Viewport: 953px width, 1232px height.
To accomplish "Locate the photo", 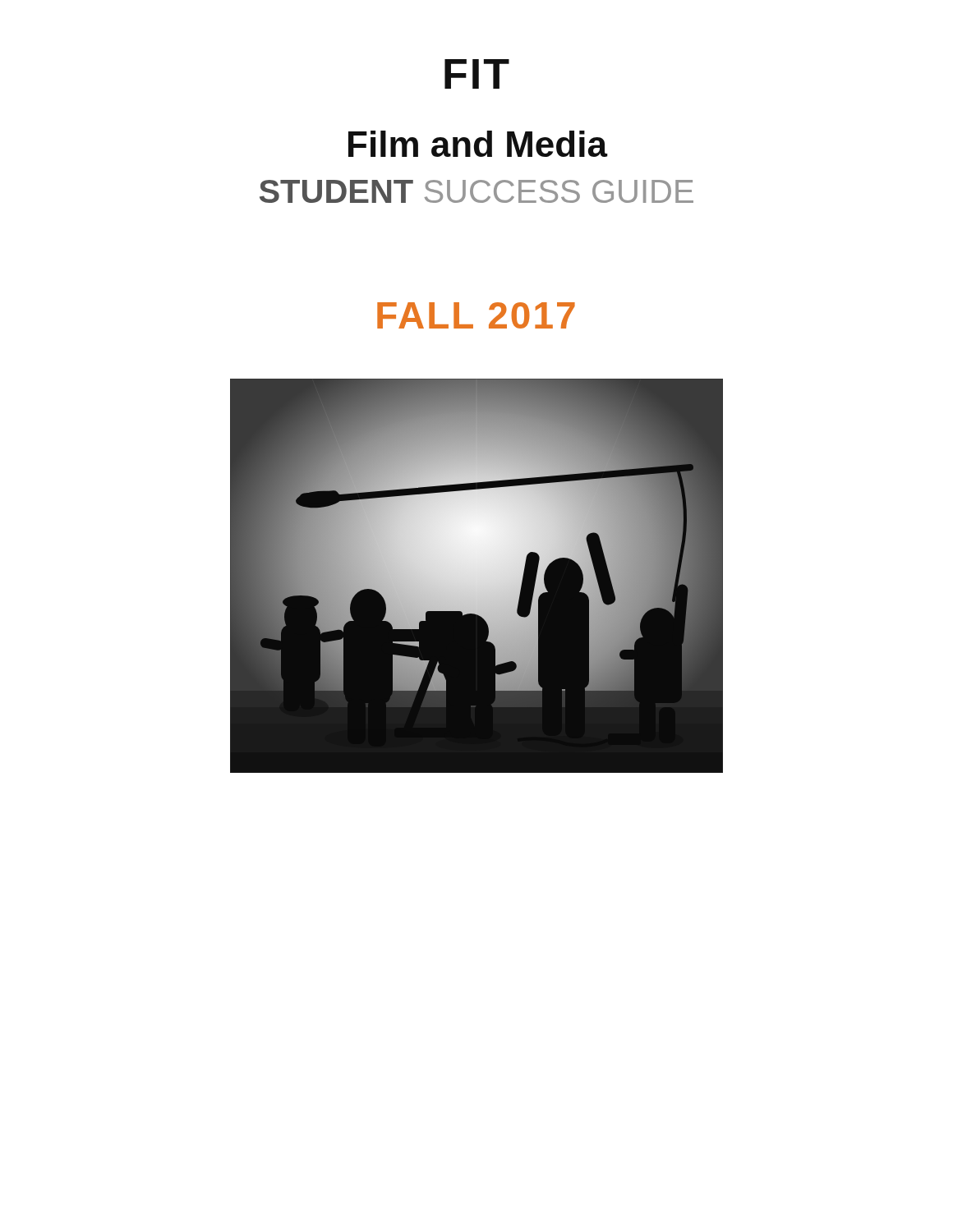I will (x=476, y=576).
